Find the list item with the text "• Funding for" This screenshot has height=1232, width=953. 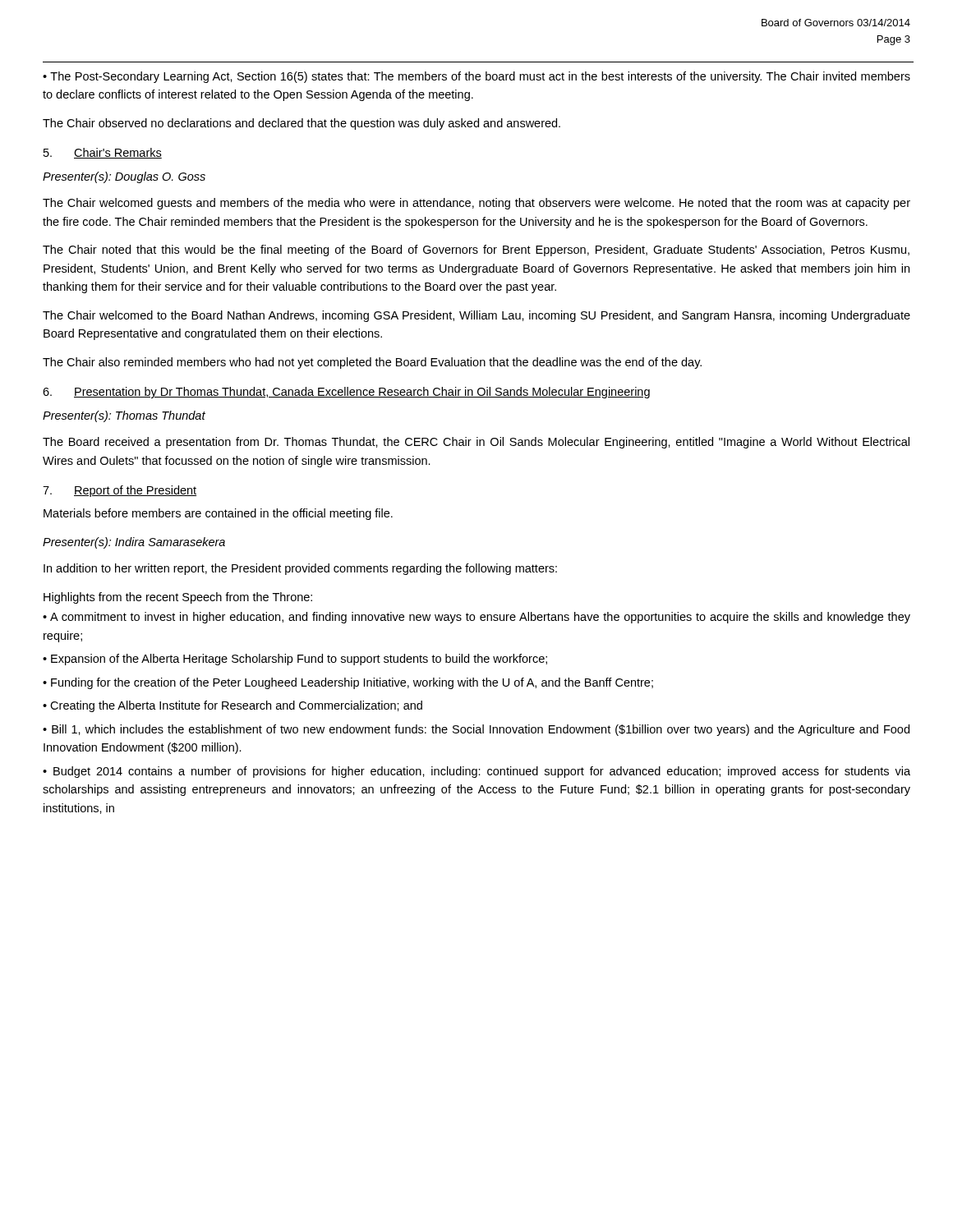tap(348, 682)
